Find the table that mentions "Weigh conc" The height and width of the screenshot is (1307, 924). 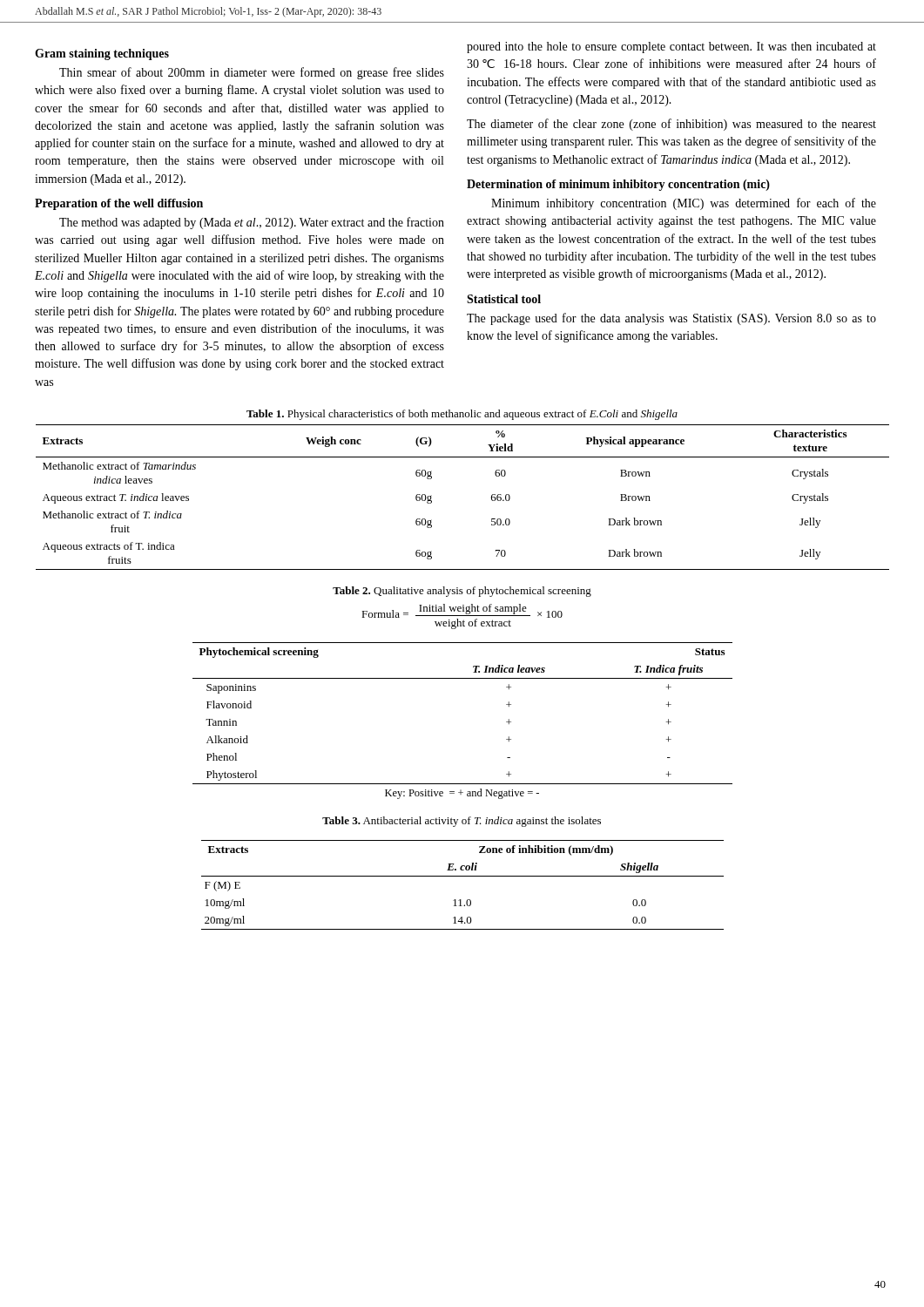[x=462, y=497]
